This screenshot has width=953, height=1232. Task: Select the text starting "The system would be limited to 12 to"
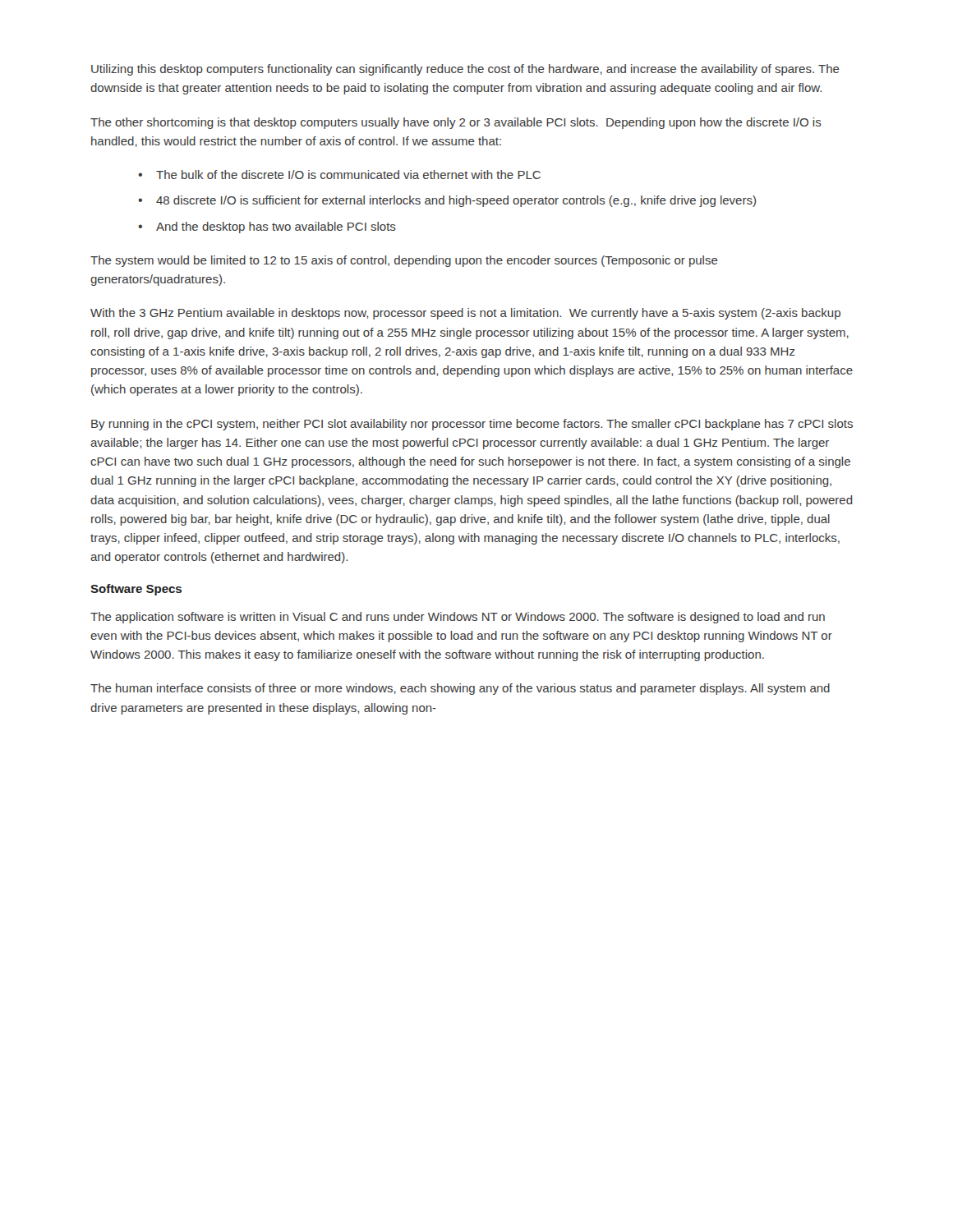click(404, 269)
